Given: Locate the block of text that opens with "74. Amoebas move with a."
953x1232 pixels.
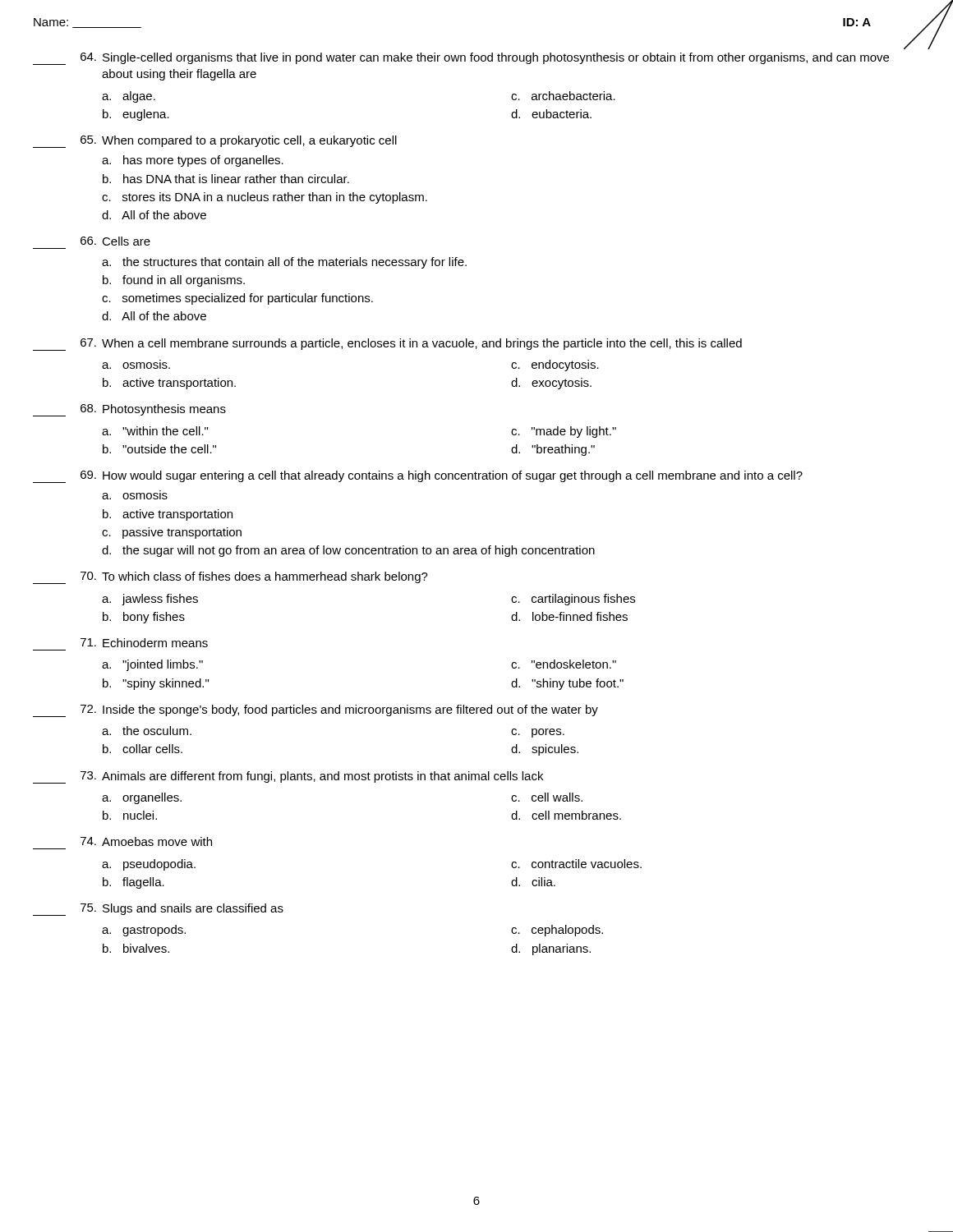Looking at the screenshot, I should (x=146, y=841).
